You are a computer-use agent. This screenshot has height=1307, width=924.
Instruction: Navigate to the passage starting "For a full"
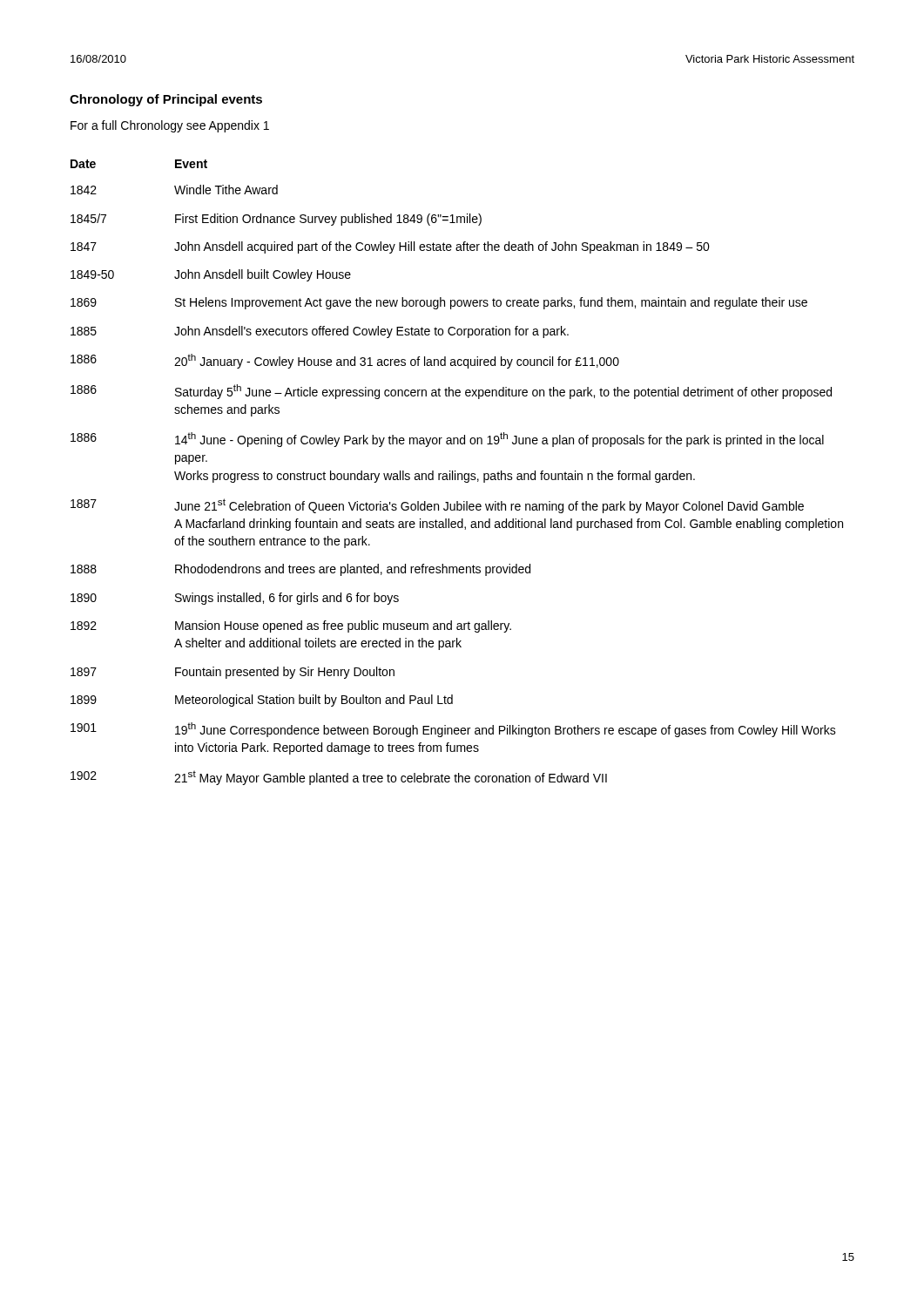(x=170, y=125)
